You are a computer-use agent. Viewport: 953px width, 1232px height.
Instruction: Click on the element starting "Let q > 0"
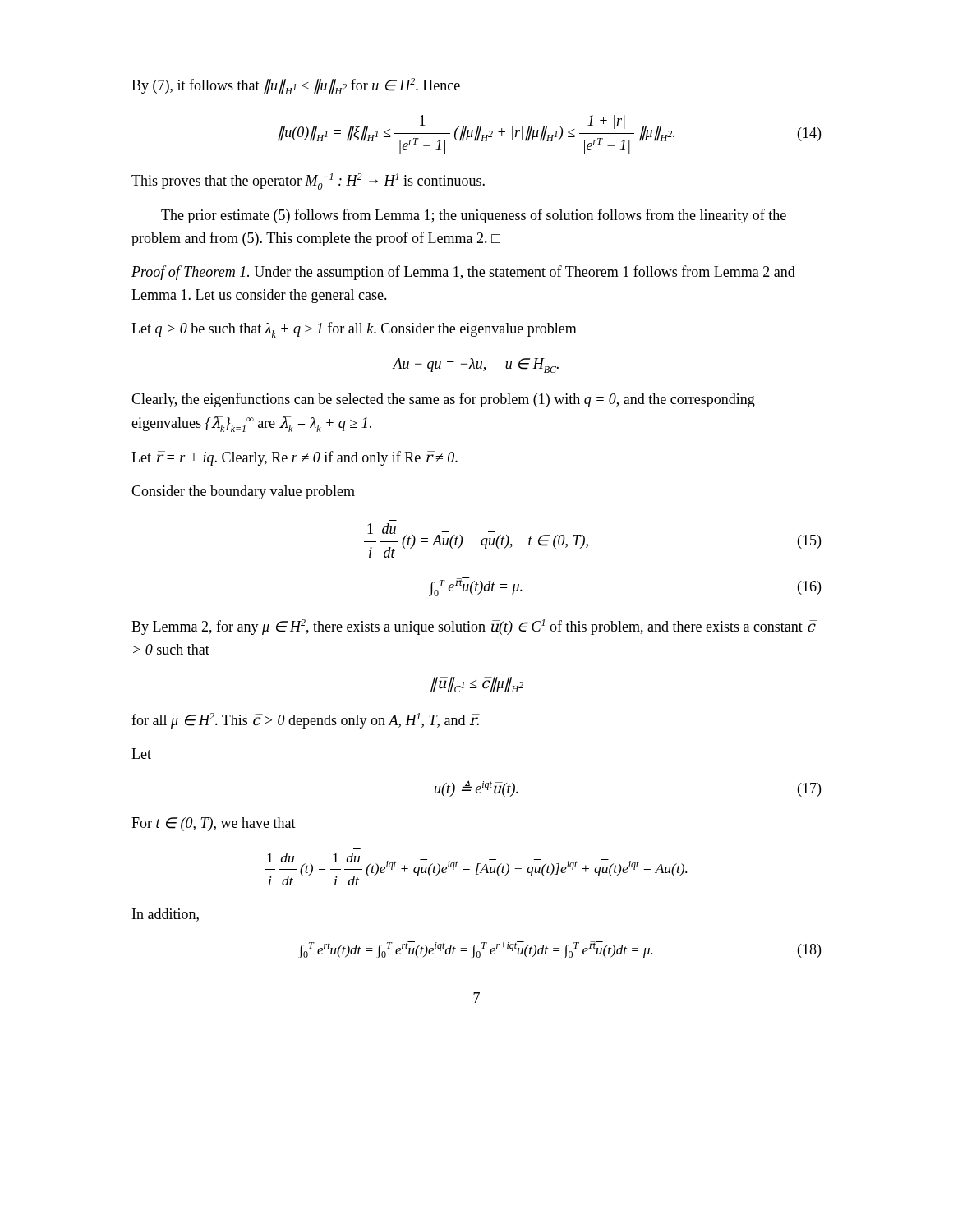tap(476, 330)
